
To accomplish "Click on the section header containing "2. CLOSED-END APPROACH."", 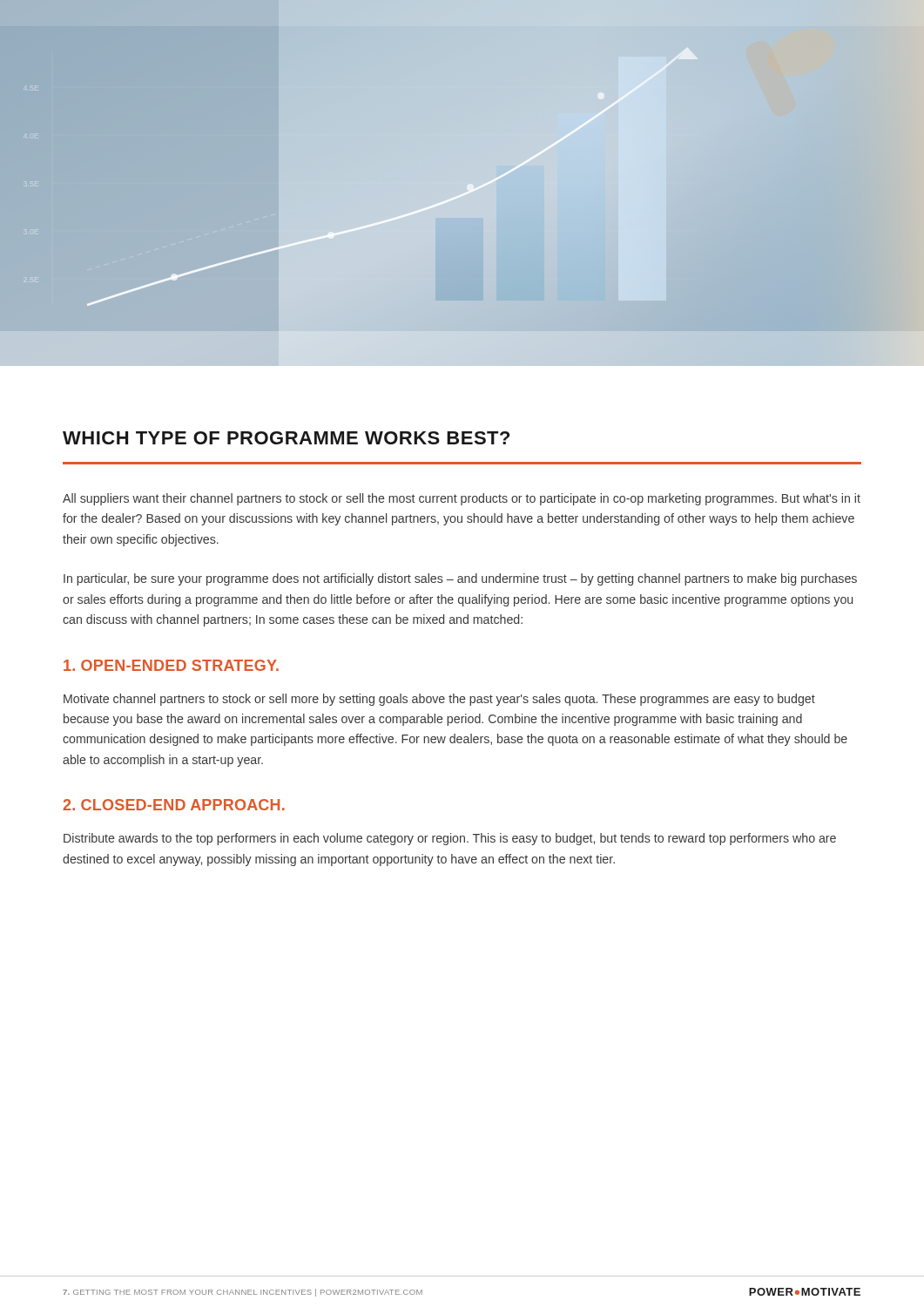I will click(174, 805).
